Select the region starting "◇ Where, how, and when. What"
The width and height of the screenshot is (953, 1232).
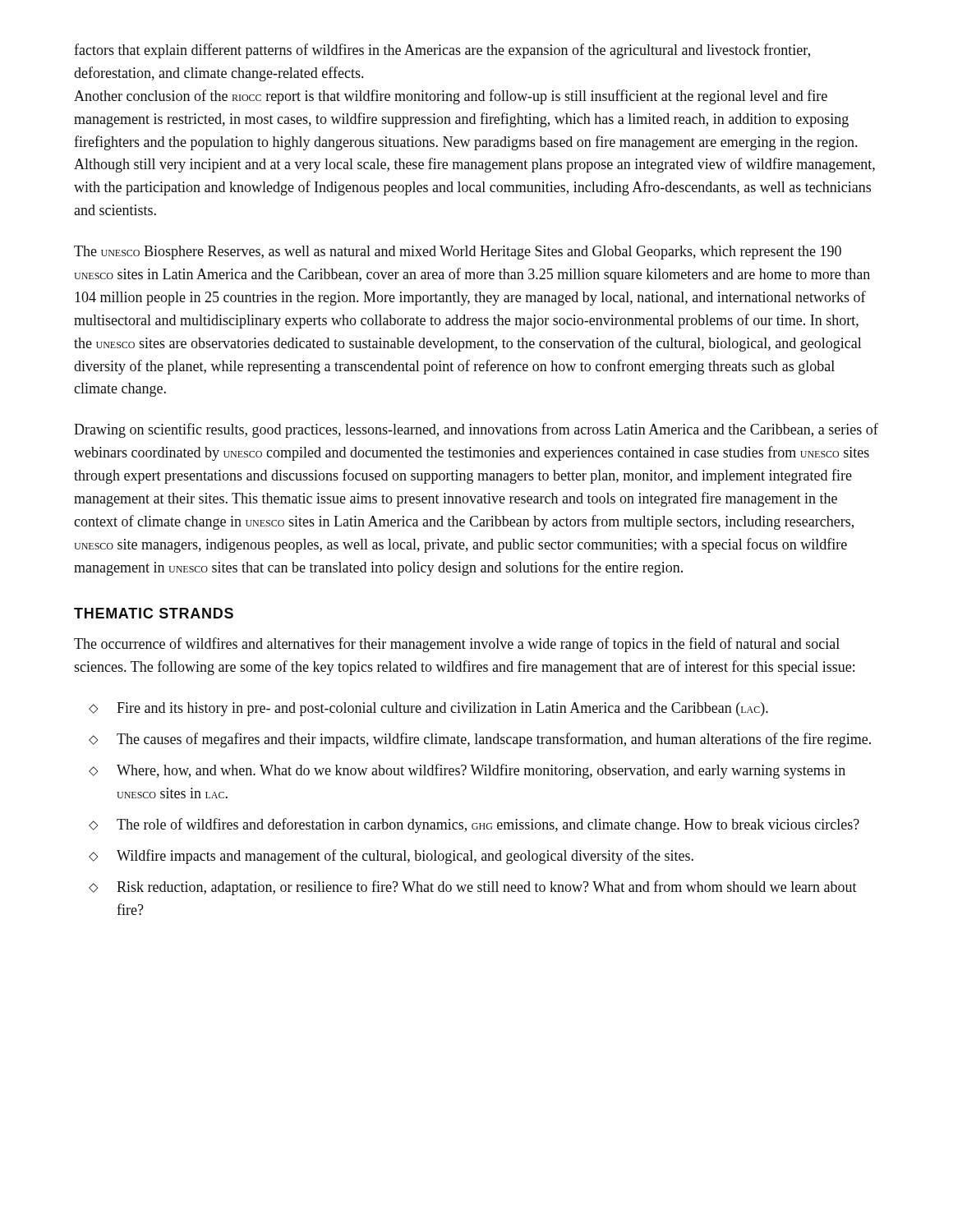point(484,783)
